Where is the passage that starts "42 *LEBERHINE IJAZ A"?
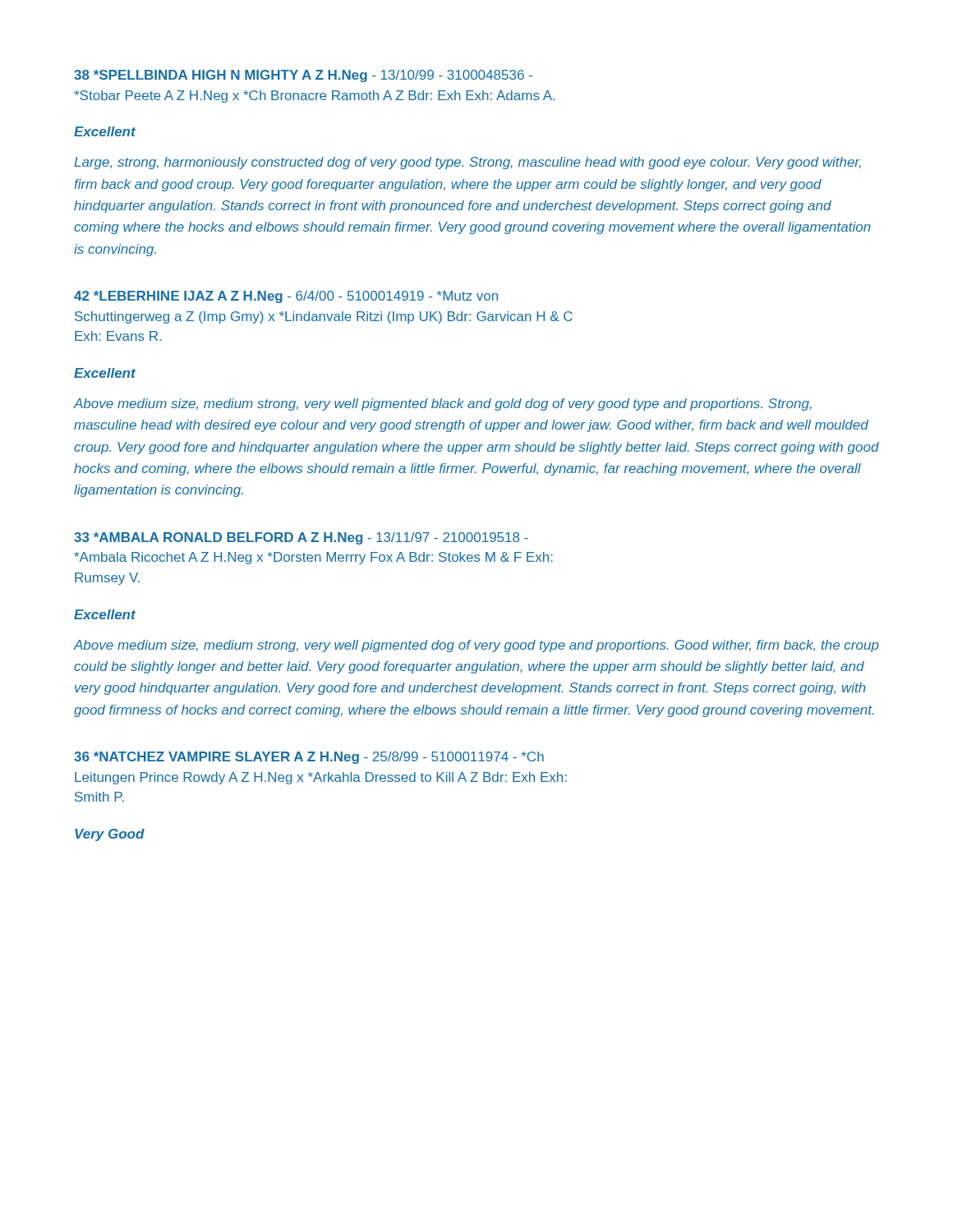Image resolution: width=953 pixels, height=1232 pixels. point(323,316)
